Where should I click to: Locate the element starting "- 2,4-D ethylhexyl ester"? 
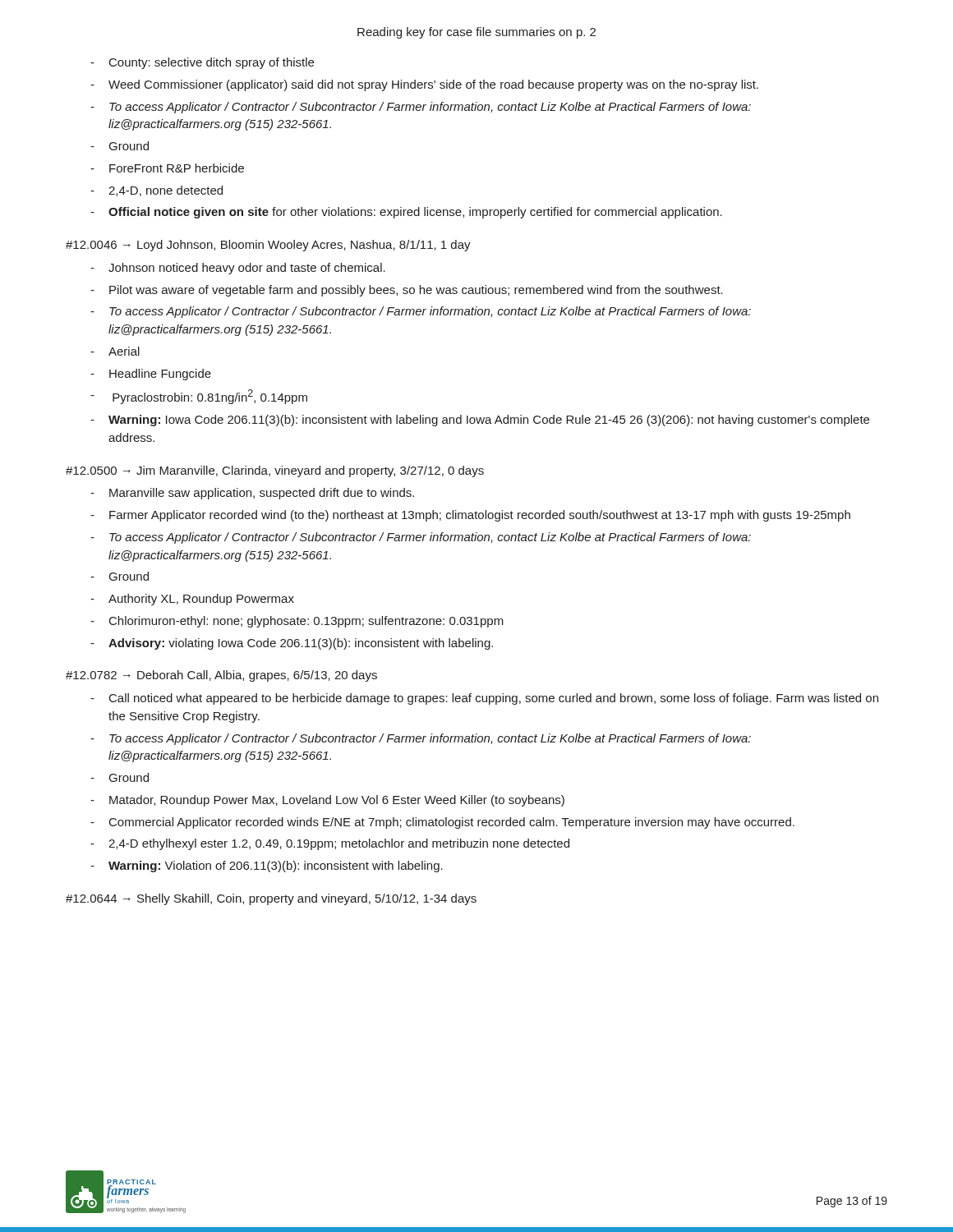pos(476,844)
